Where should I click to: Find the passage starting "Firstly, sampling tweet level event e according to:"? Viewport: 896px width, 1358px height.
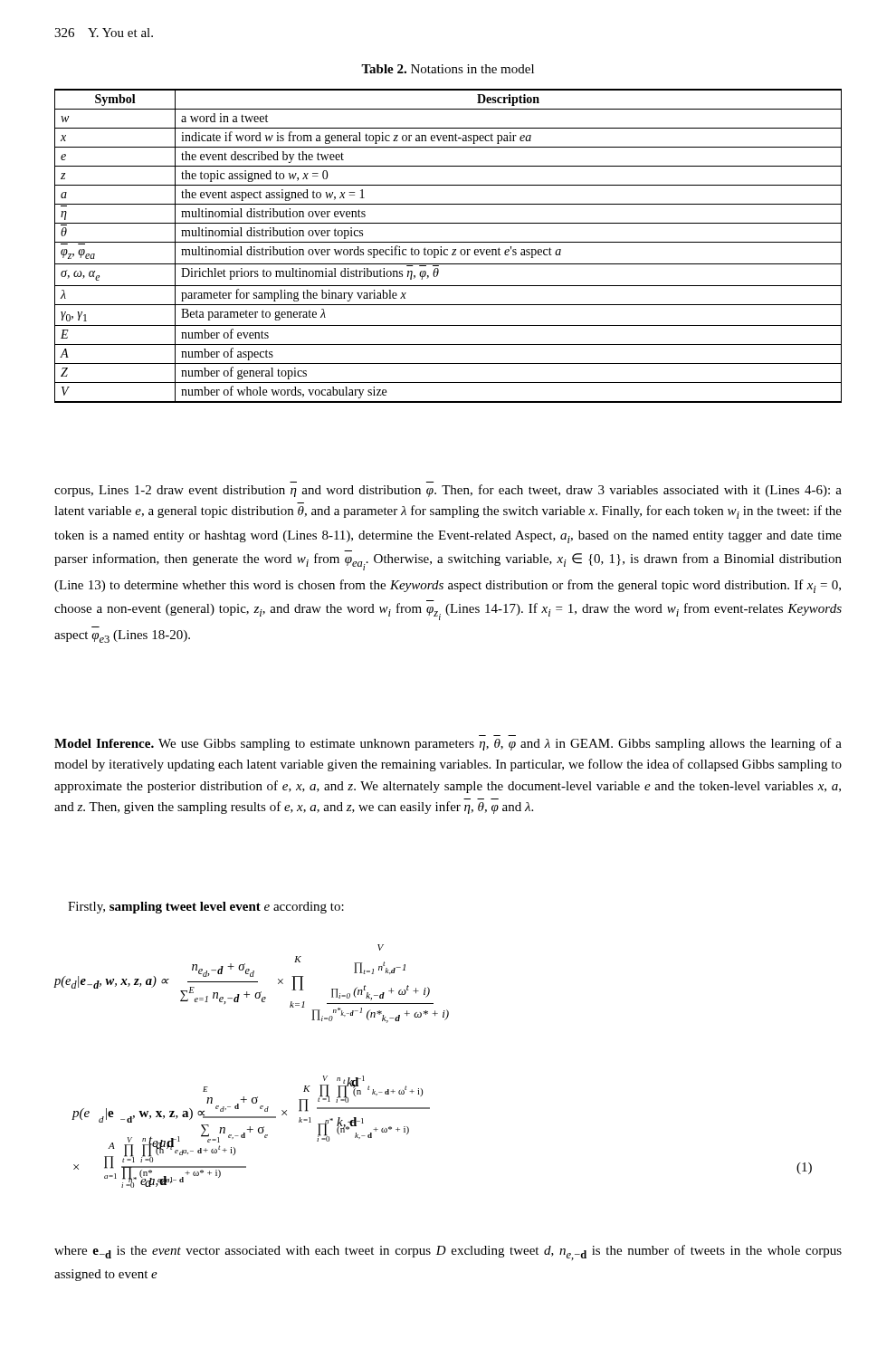click(x=199, y=906)
